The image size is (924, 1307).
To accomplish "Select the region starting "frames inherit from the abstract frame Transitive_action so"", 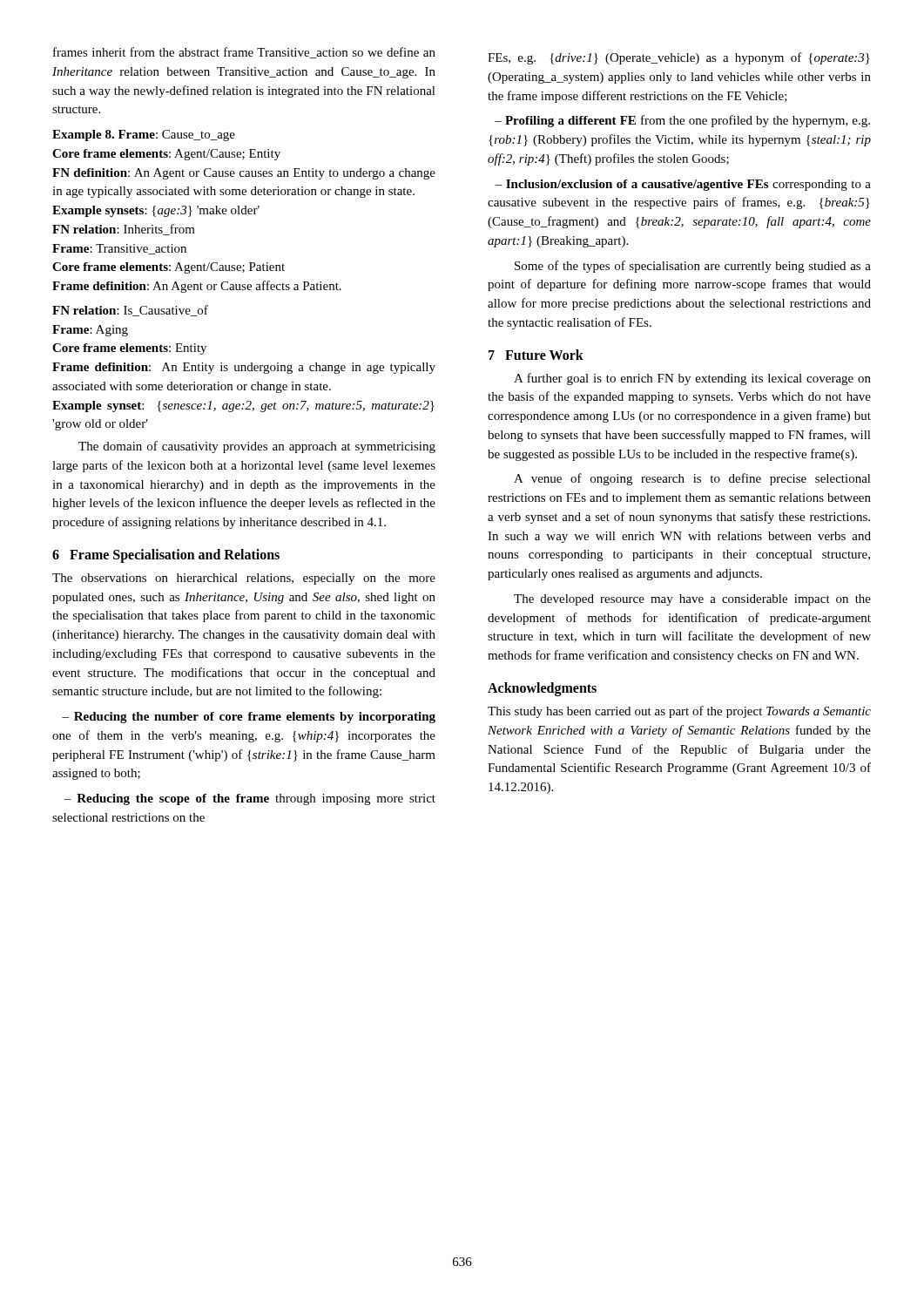I will coord(244,81).
